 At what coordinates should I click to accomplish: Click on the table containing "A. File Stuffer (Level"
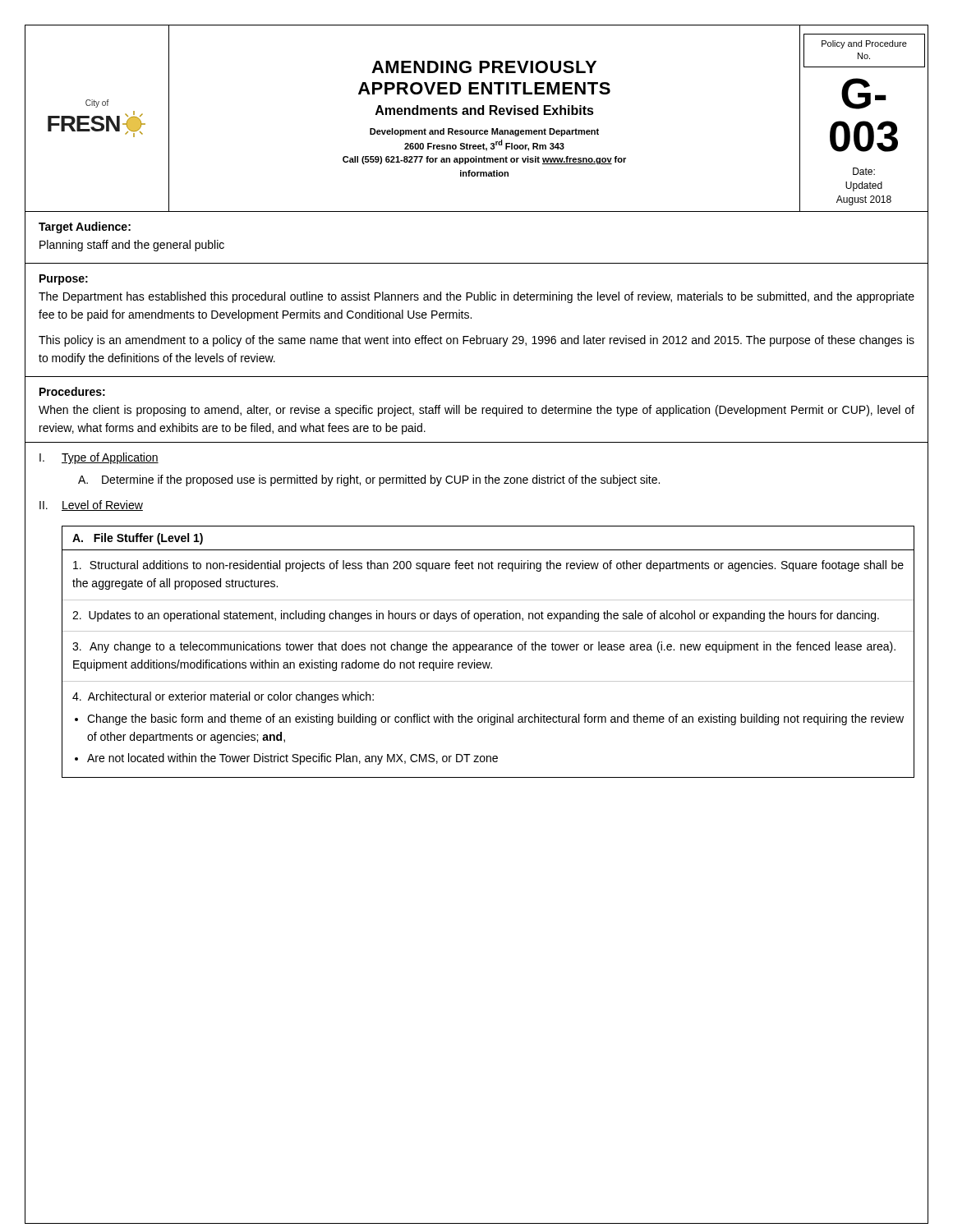tap(488, 652)
